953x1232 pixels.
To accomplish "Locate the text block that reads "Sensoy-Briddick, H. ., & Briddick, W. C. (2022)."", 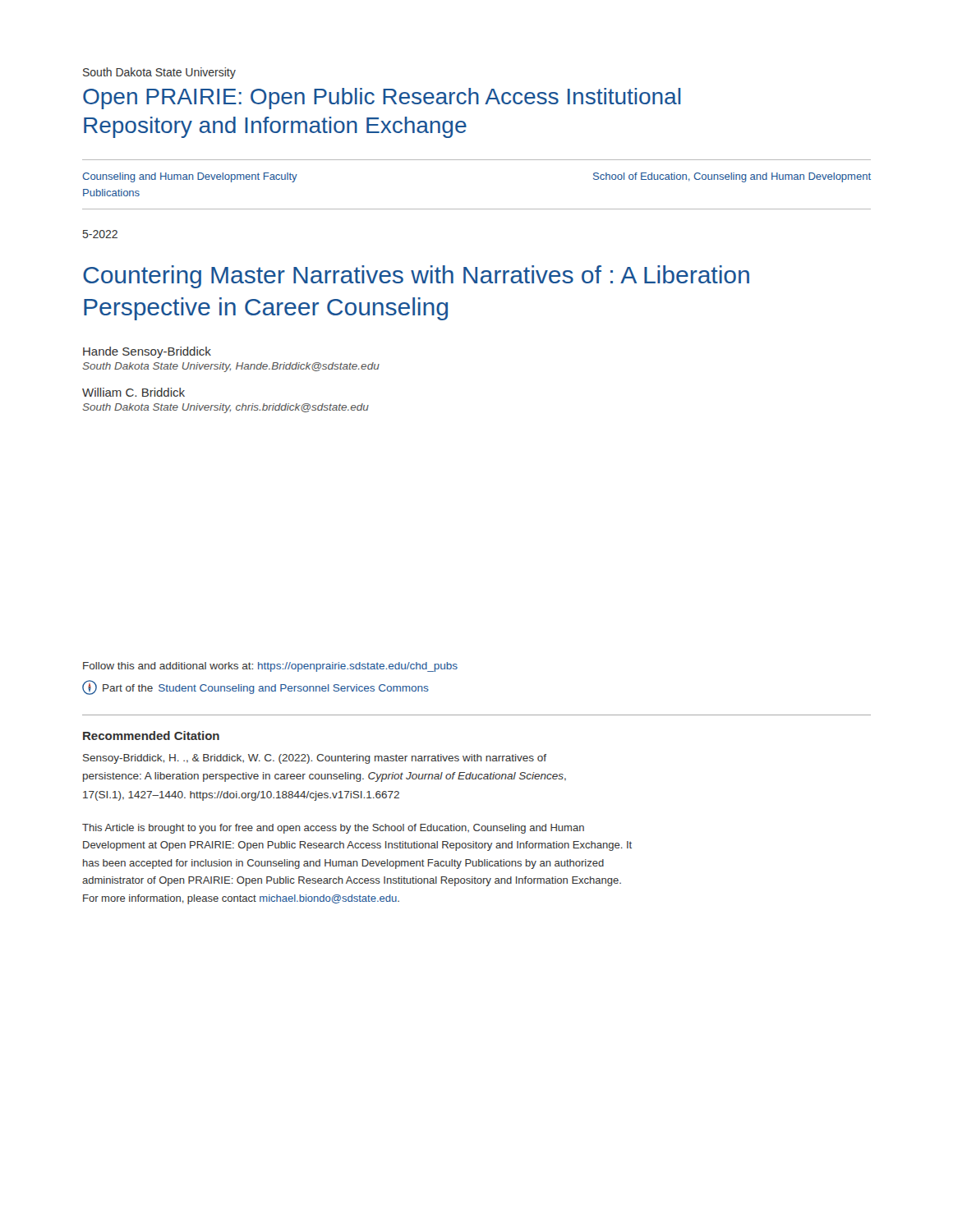I will [x=324, y=776].
